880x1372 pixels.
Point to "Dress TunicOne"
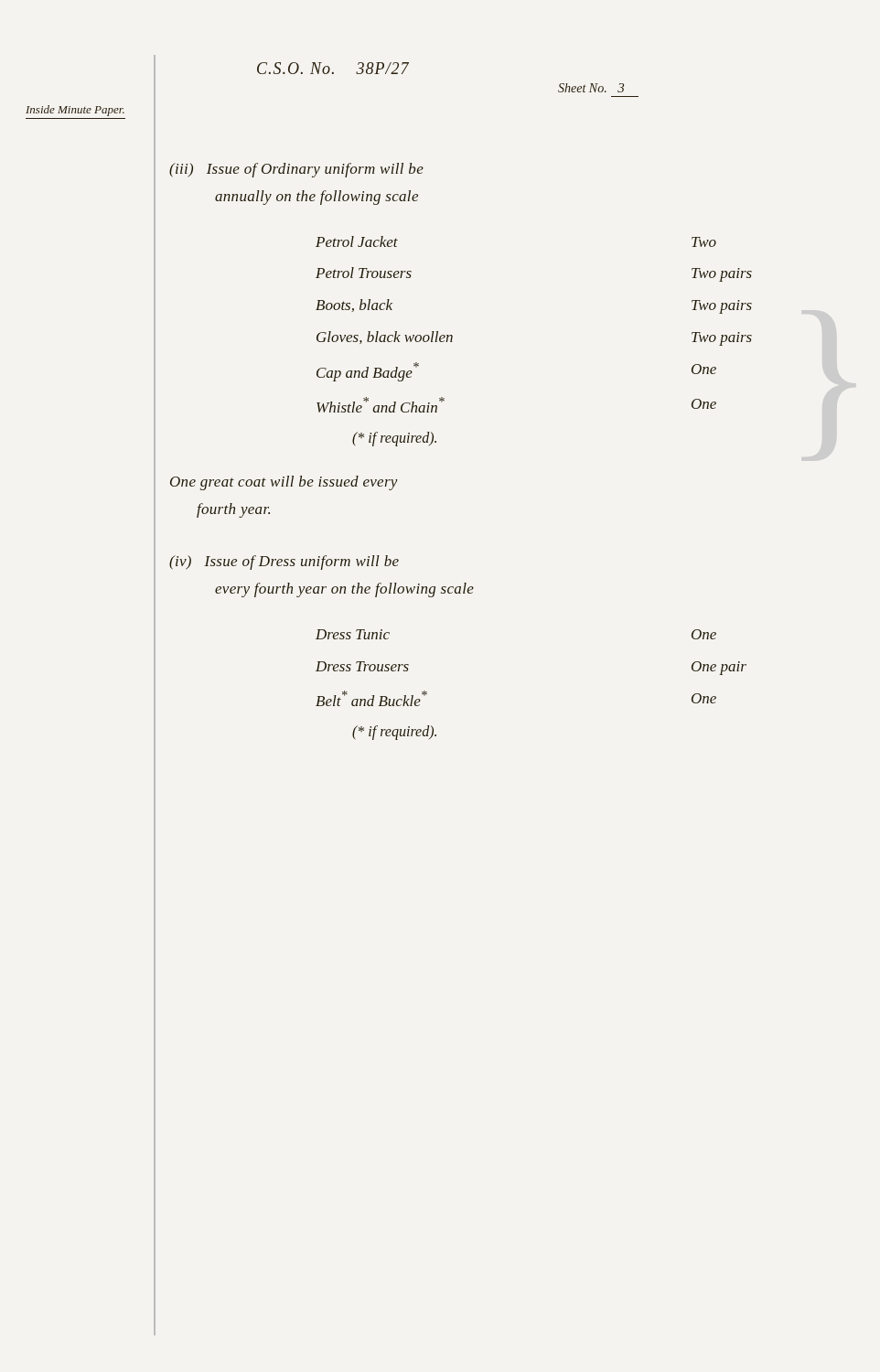(348, 634)
